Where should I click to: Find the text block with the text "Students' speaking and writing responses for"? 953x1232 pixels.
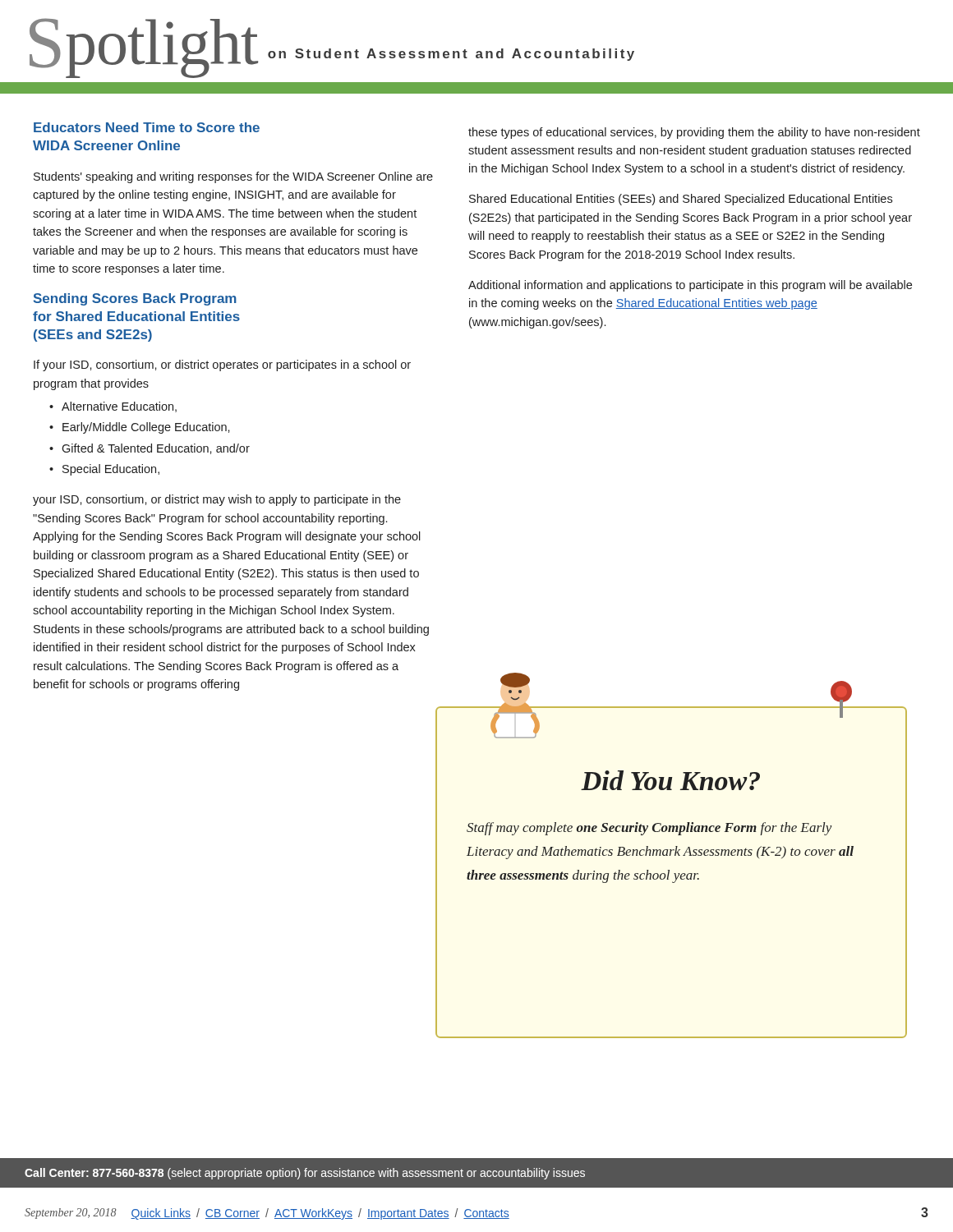(x=234, y=223)
